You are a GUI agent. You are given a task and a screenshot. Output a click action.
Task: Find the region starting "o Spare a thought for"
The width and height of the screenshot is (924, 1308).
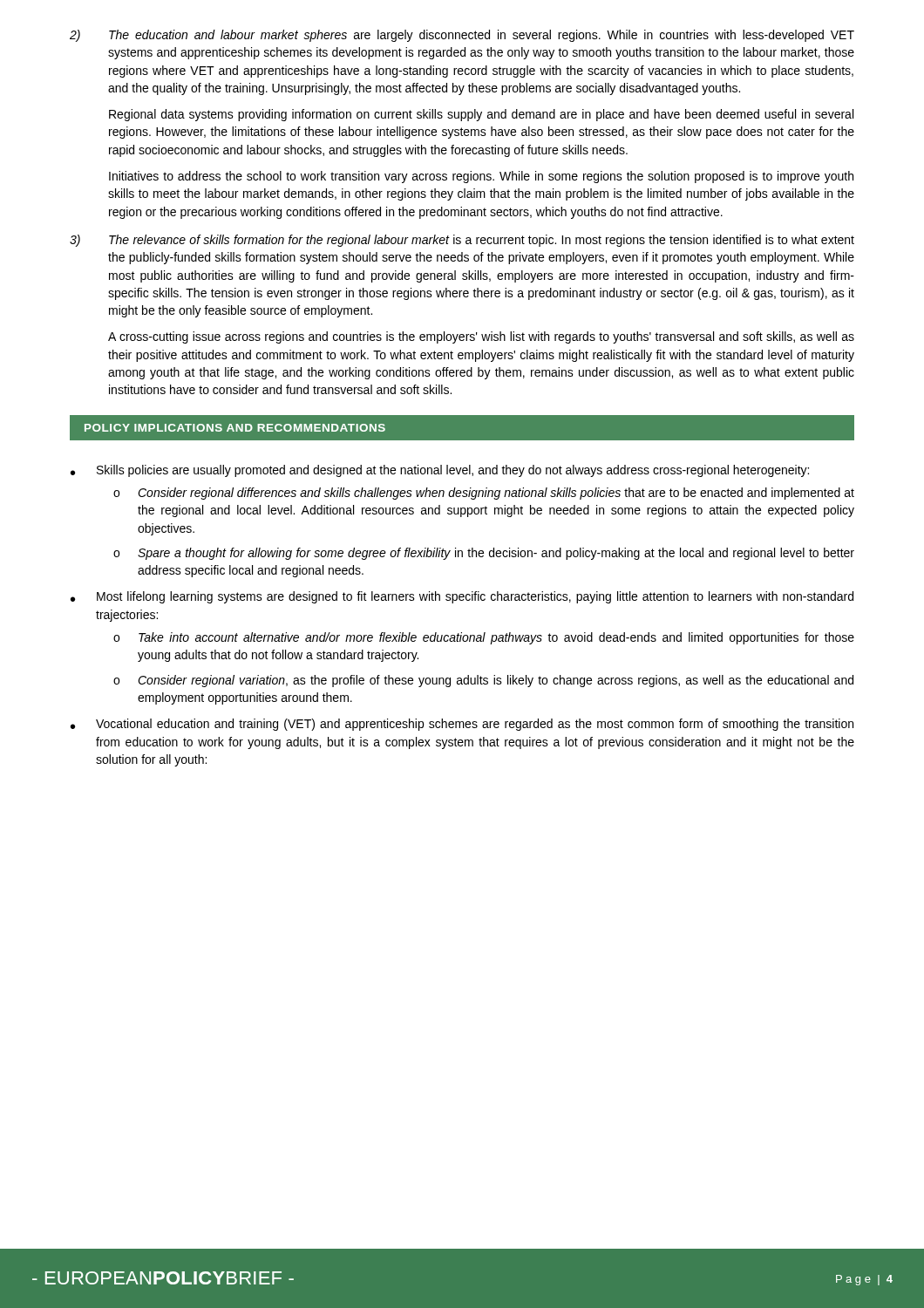(484, 562)
